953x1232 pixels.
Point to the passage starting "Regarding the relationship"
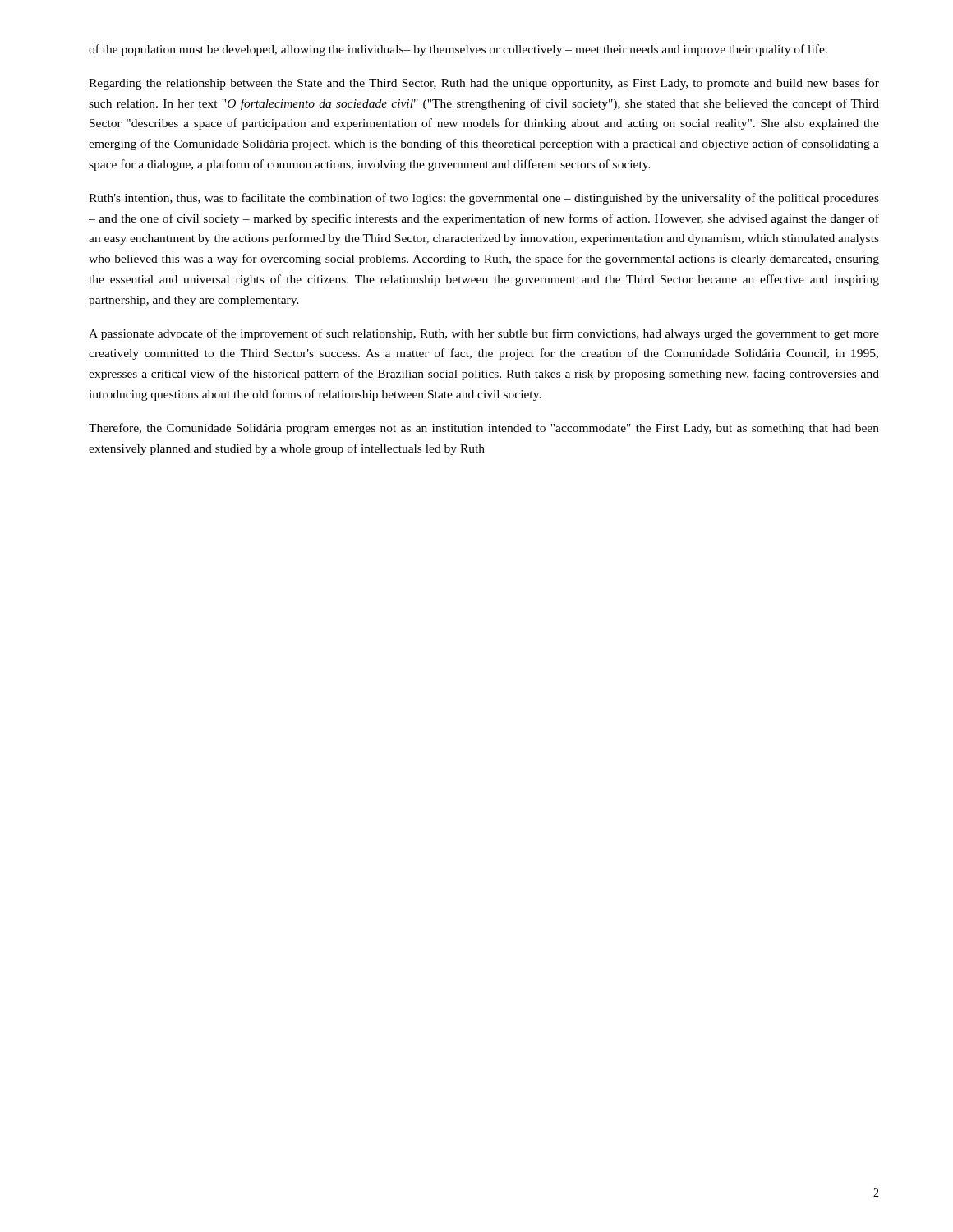coord(484,123)
